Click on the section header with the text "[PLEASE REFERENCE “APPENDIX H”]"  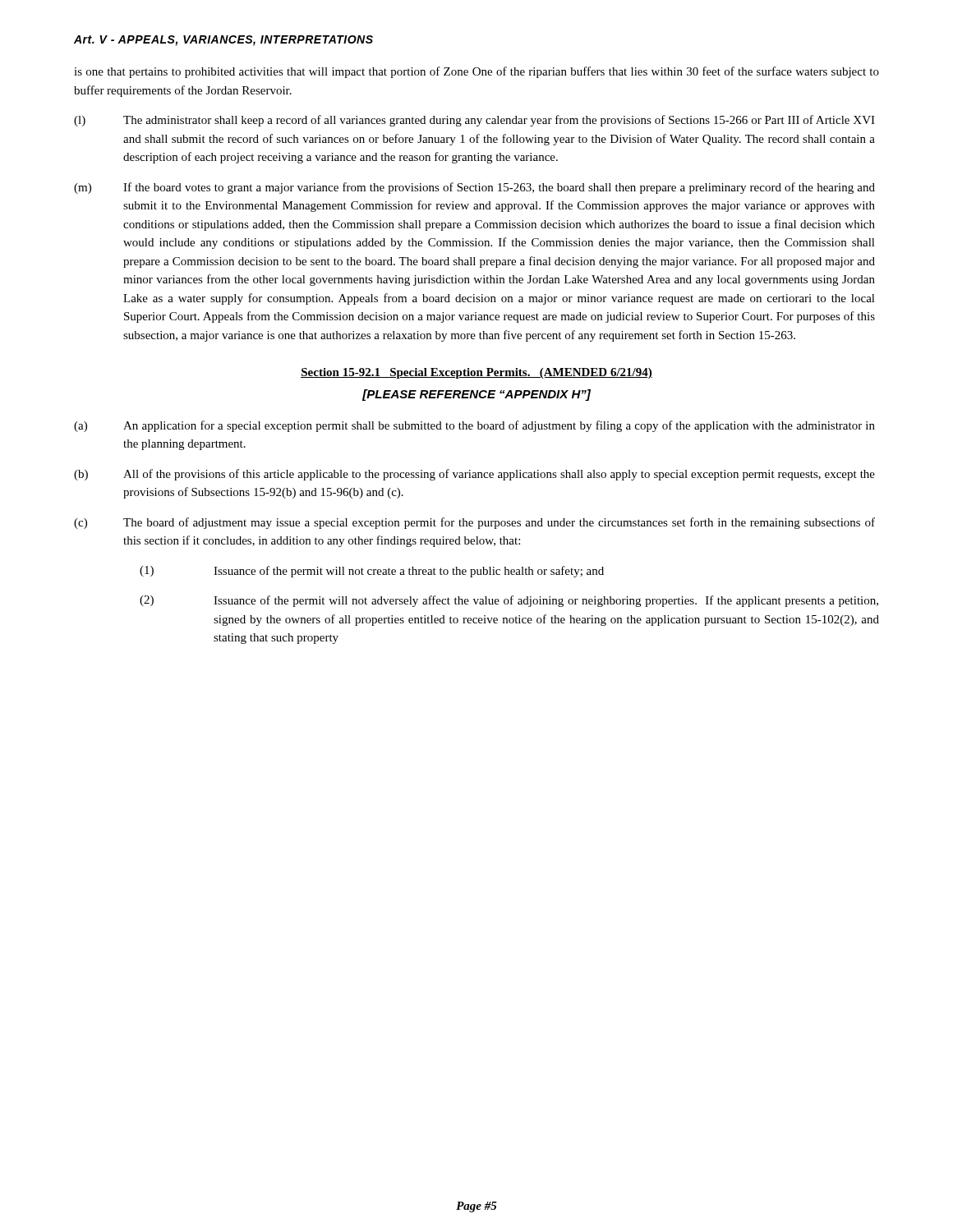[x=476, y=394]
